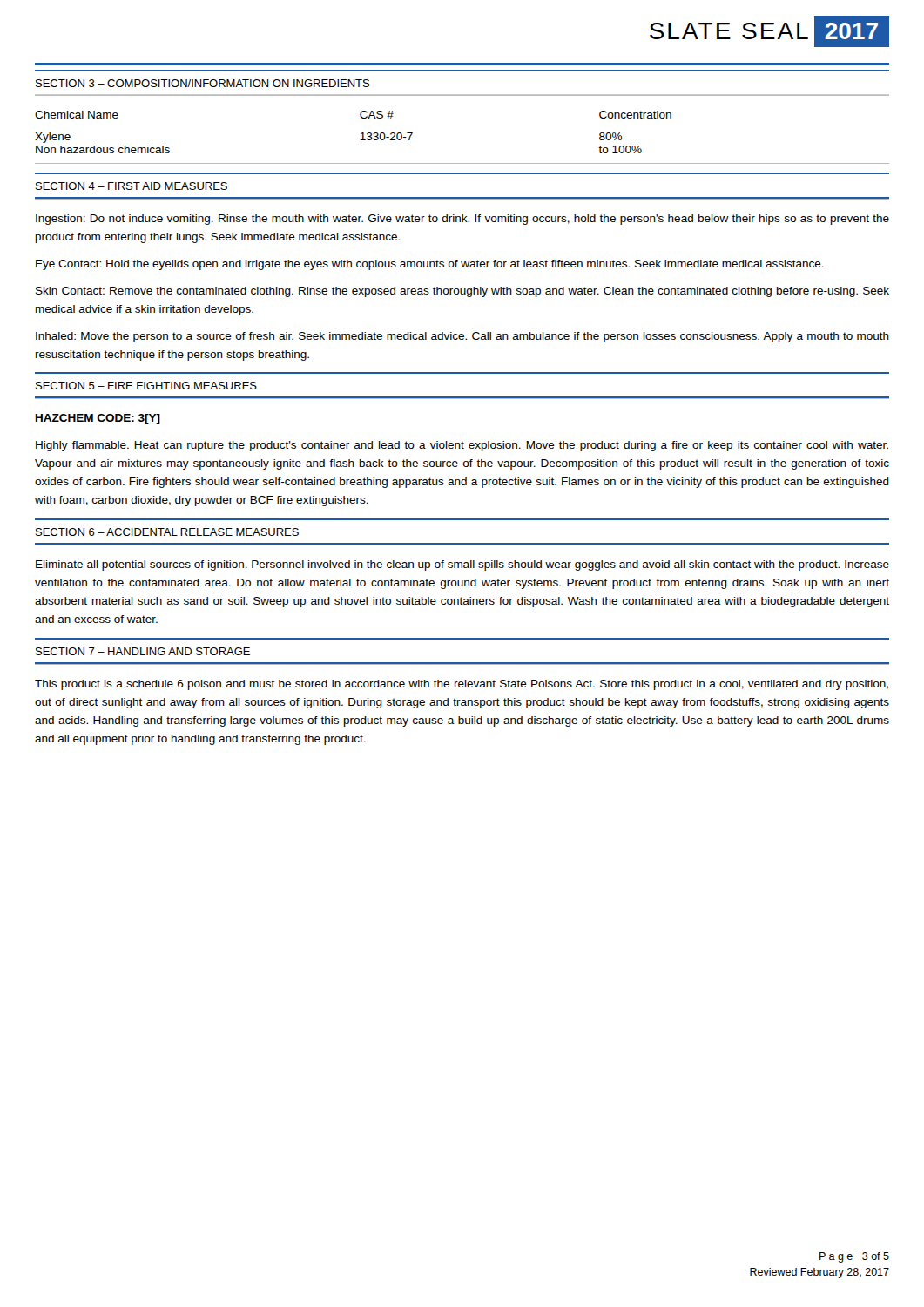Screen dimensions: 1307x924
Task: Find the block on this page that starts "Eye Contact: Hold the"
Action: coord(430,263)
